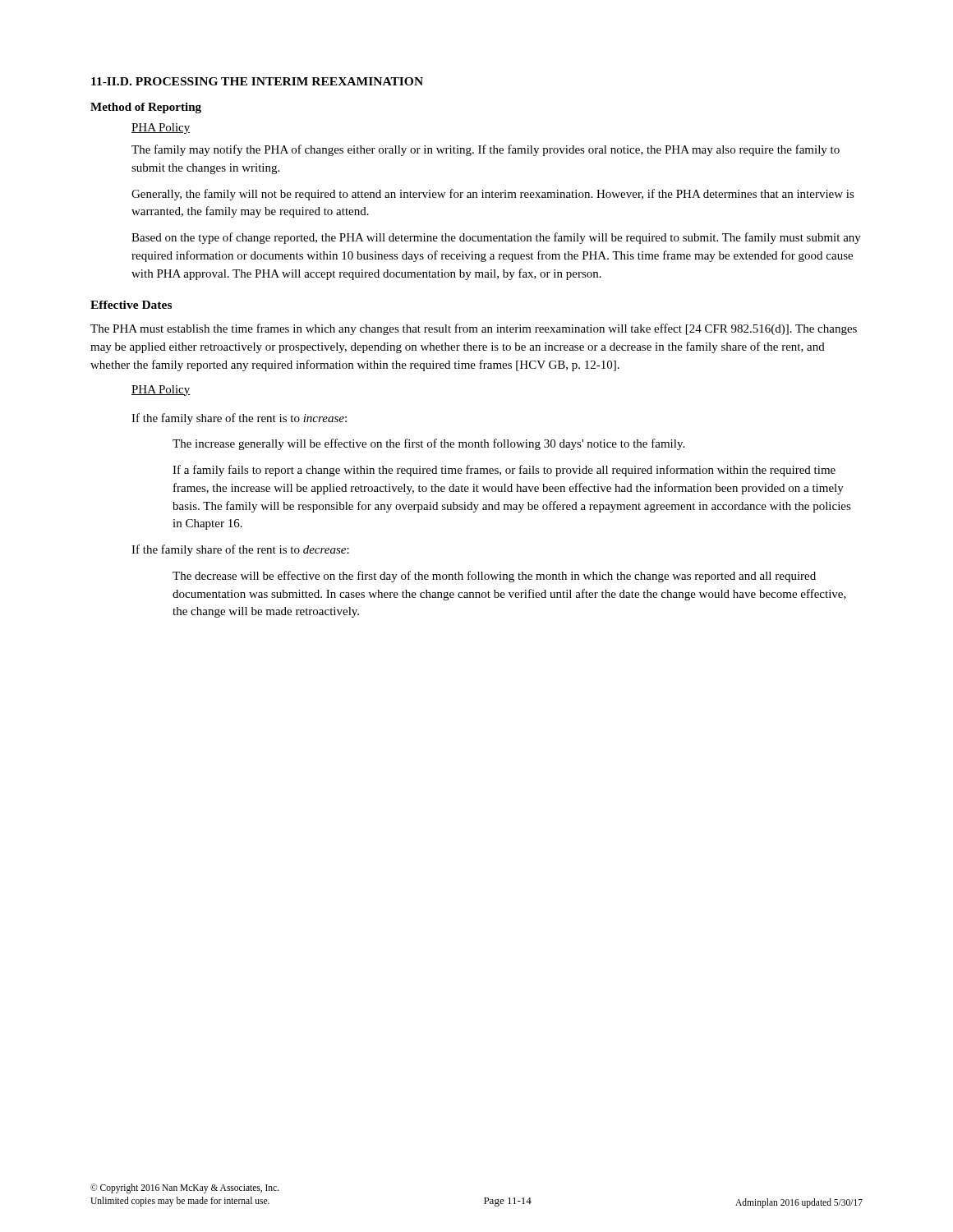Screen dimensions: 1232x953
Task: Navigate to the text block starting "If a family fails to report a change"
Action: pyautogui.click(x=512, y=497)
